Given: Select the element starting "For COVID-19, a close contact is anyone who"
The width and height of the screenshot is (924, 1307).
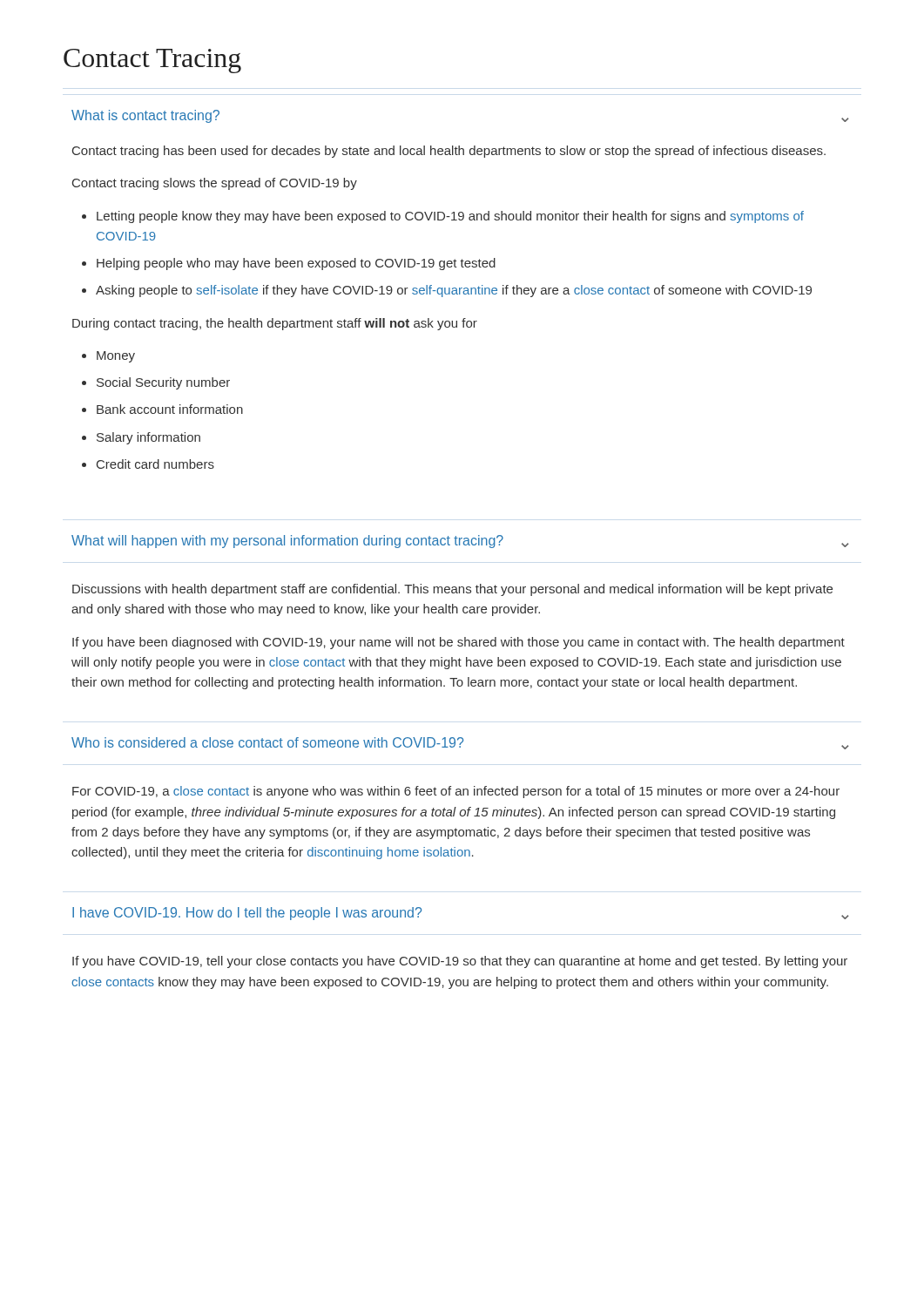Looking at the screenshot, I should (x=462, y=821).
